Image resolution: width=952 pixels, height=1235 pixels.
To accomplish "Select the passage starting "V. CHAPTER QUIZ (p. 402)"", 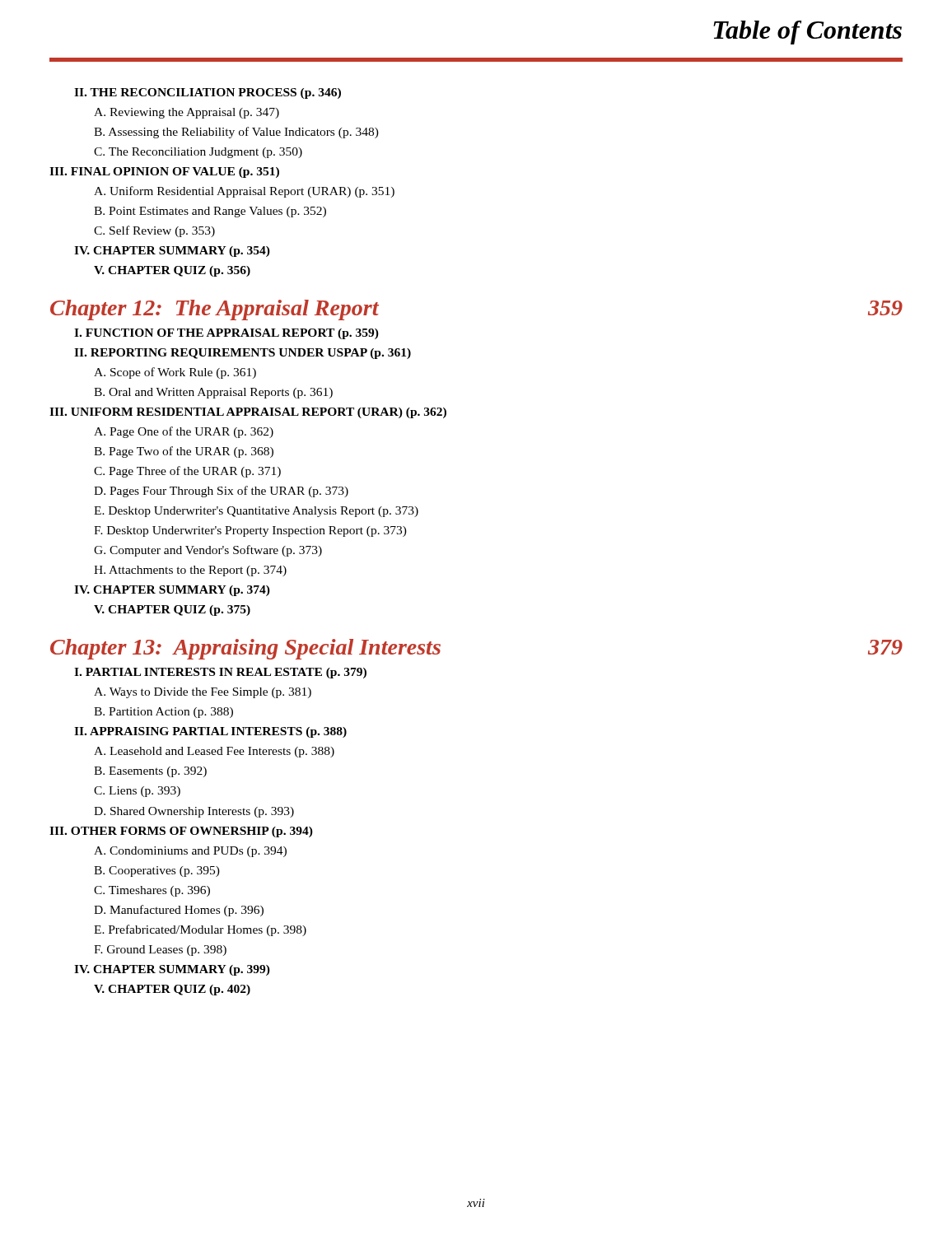I will click(172, 988).
